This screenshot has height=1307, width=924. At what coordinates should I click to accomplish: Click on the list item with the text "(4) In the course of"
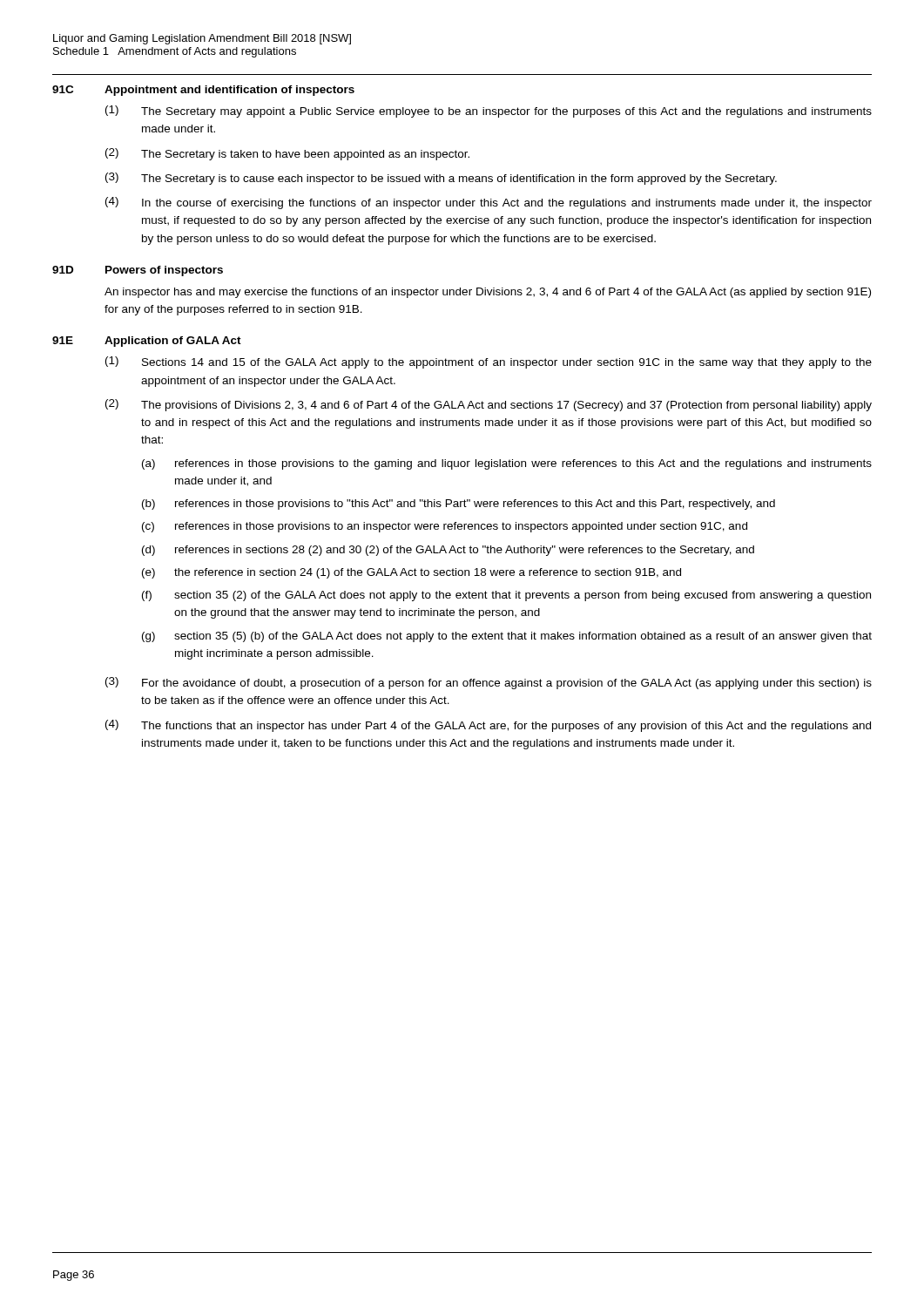click(x=488, y=221)
